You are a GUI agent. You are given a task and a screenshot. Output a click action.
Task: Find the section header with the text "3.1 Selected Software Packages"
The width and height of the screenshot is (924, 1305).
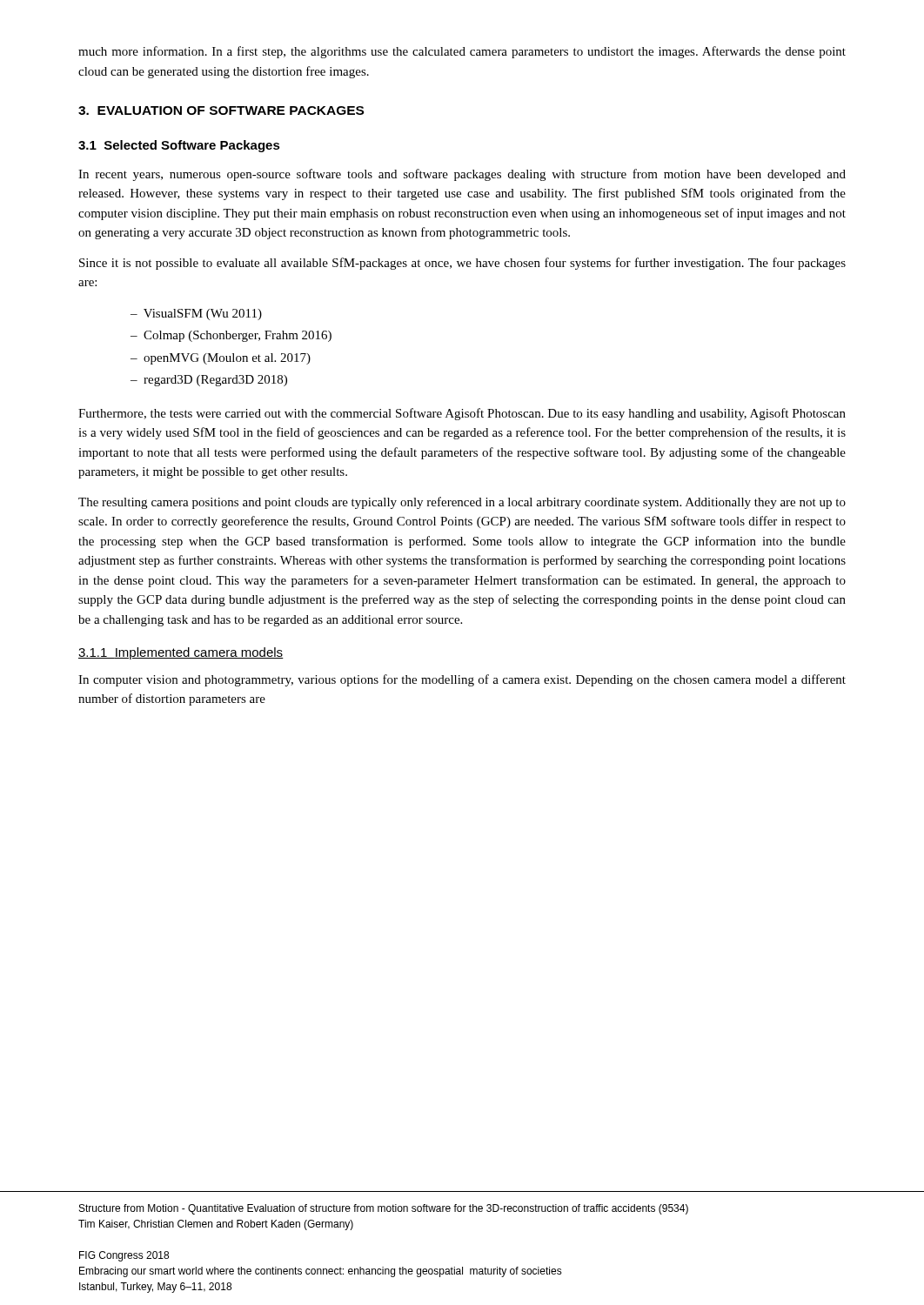click(179, 146)
